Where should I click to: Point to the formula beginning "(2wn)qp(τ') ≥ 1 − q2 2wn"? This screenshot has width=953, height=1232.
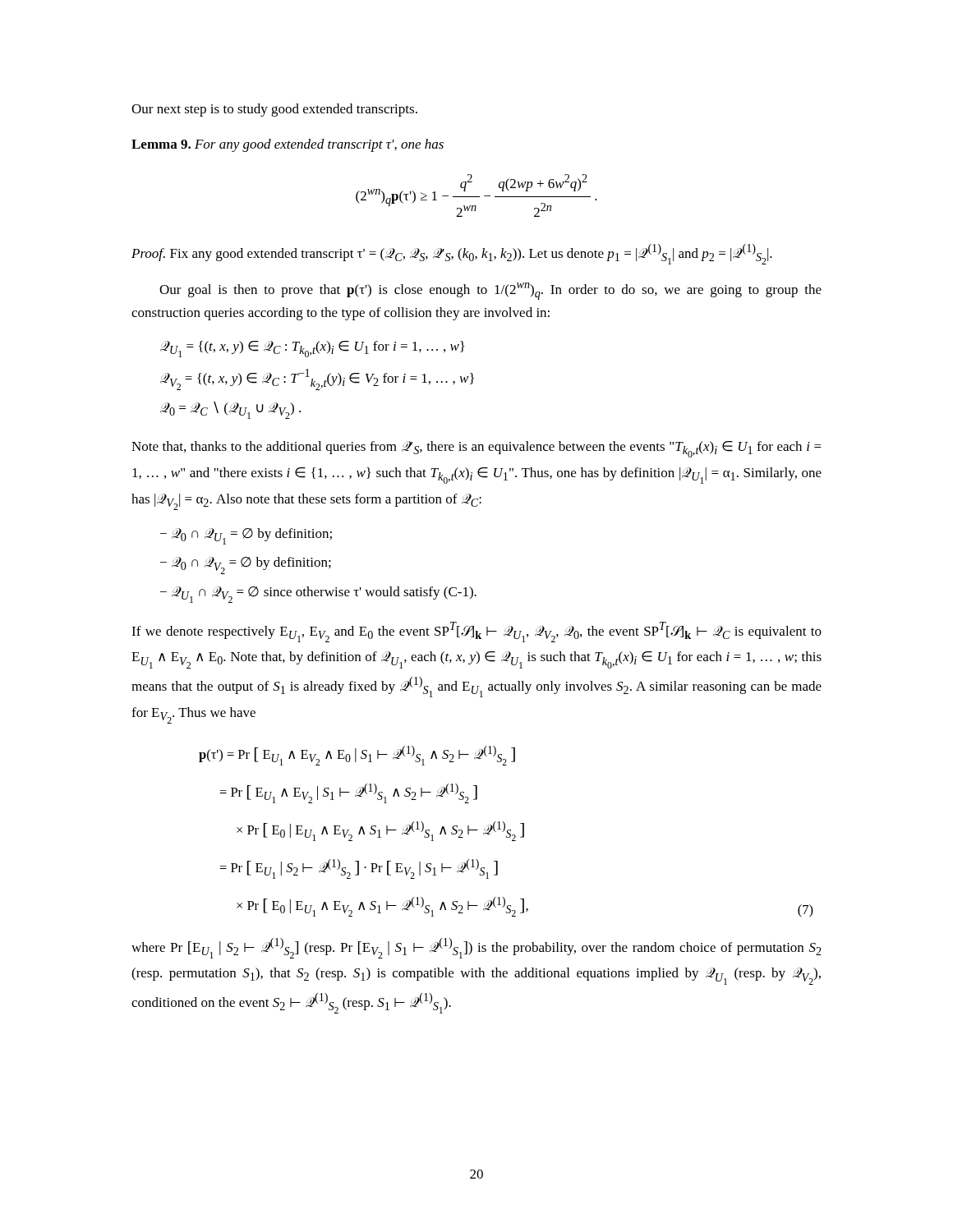pyautogui.click(x=476, y=197)
